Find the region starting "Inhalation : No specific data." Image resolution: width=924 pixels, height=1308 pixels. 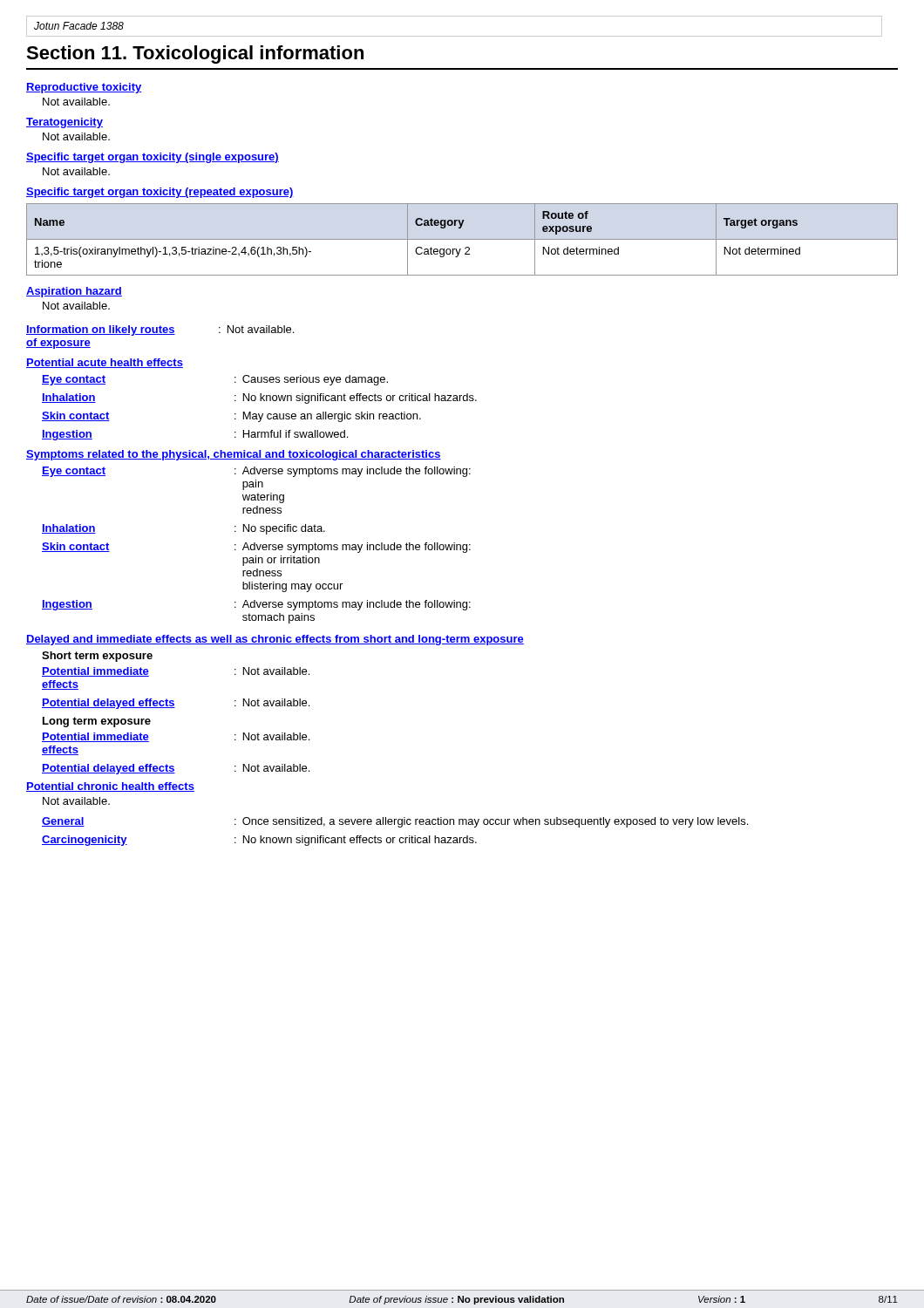tap(69, 529)
